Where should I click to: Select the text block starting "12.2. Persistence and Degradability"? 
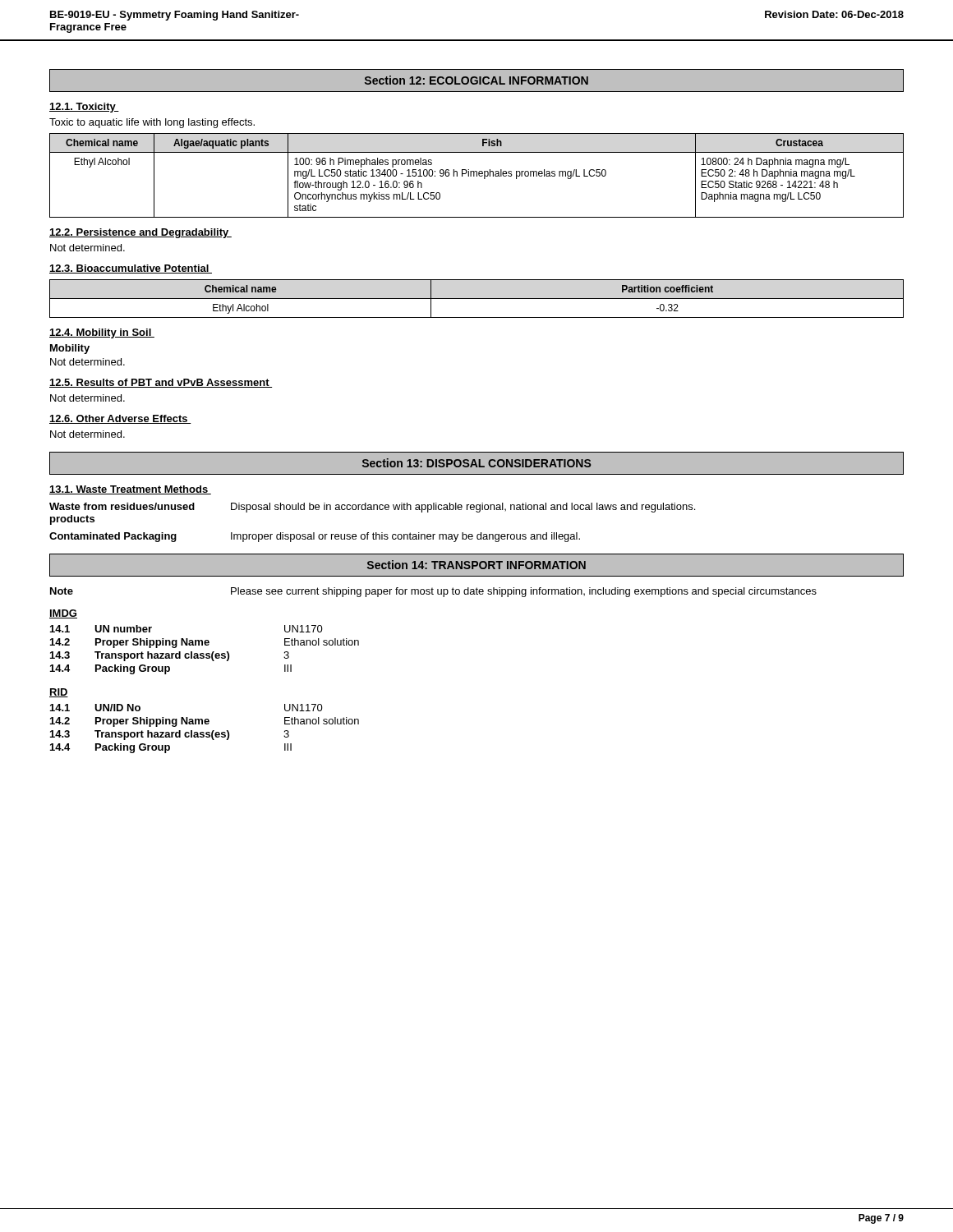coord(140,232)
